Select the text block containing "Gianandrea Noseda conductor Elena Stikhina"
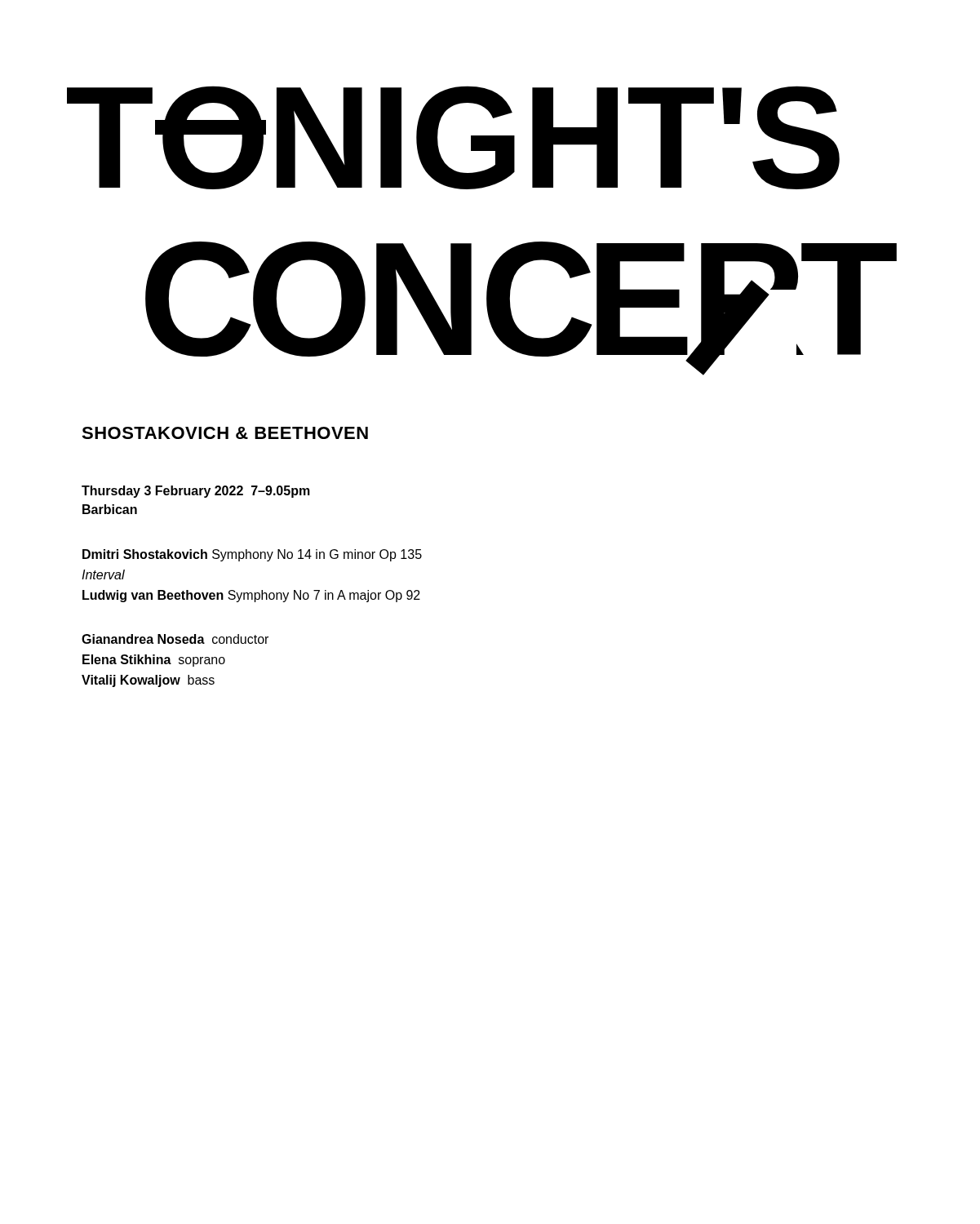Screen dimensions: 1224x980 coord(175,660)
